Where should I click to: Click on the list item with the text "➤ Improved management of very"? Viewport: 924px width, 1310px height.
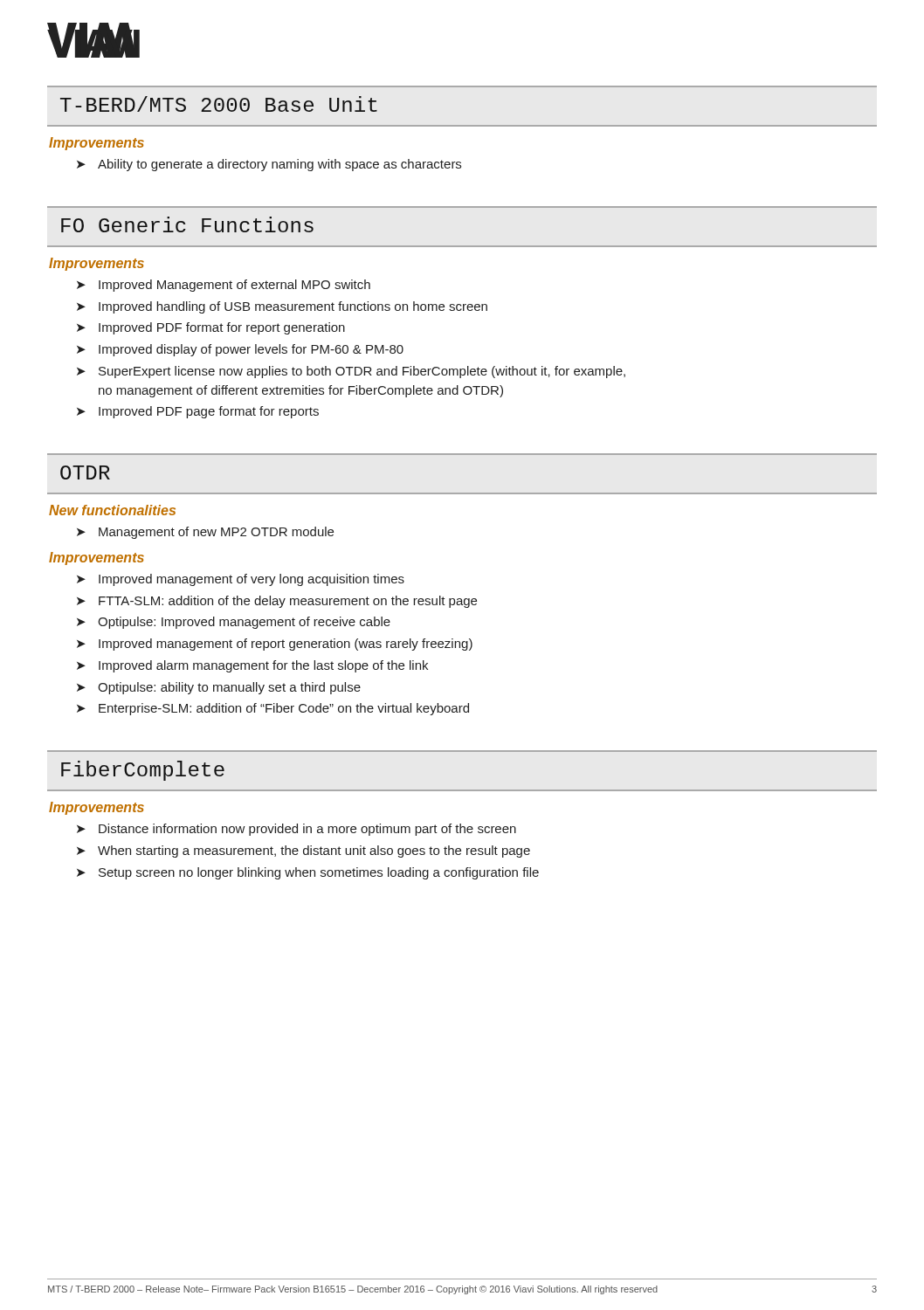point(241,580)
